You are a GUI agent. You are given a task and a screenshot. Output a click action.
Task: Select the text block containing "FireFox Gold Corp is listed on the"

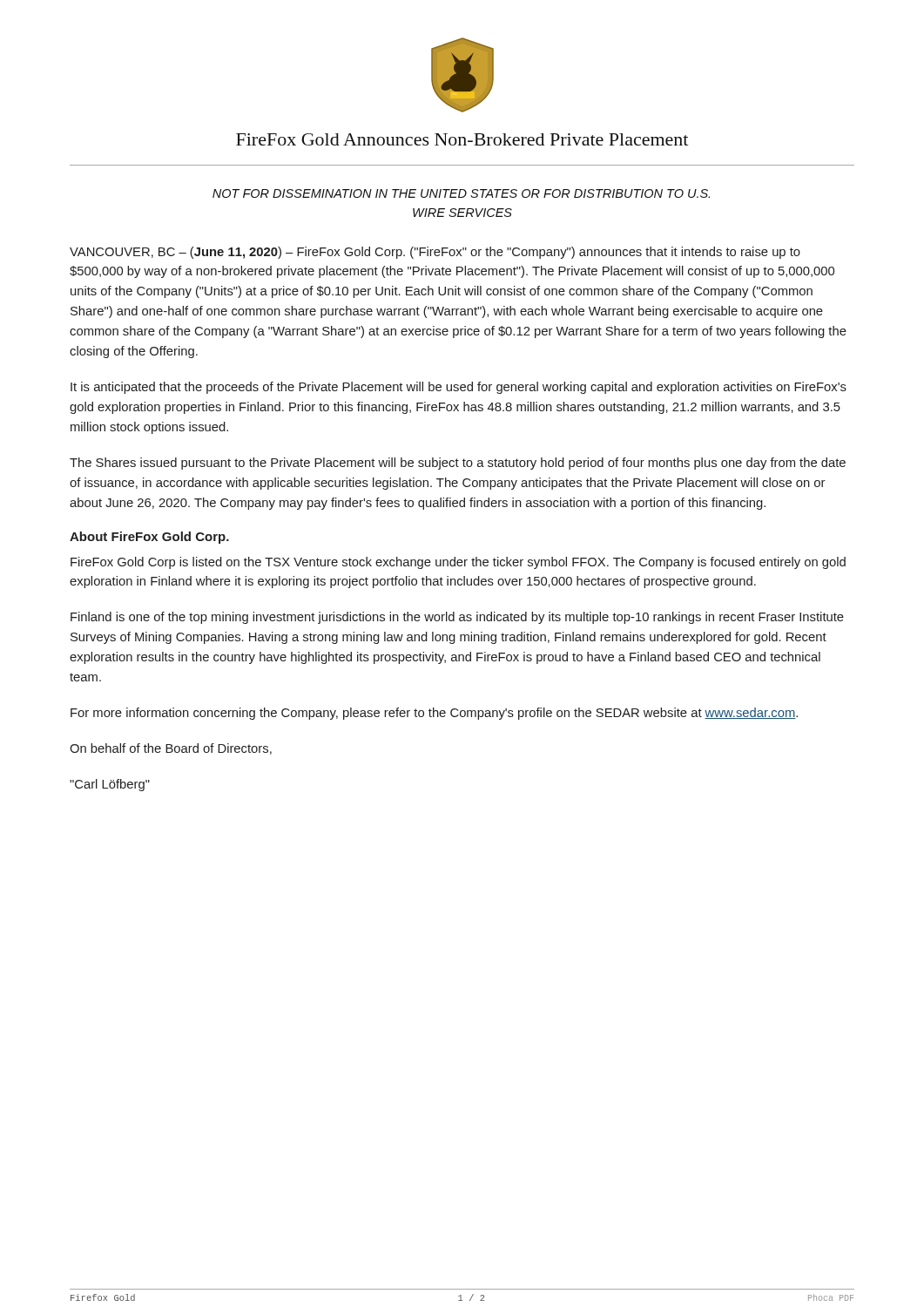458,572
